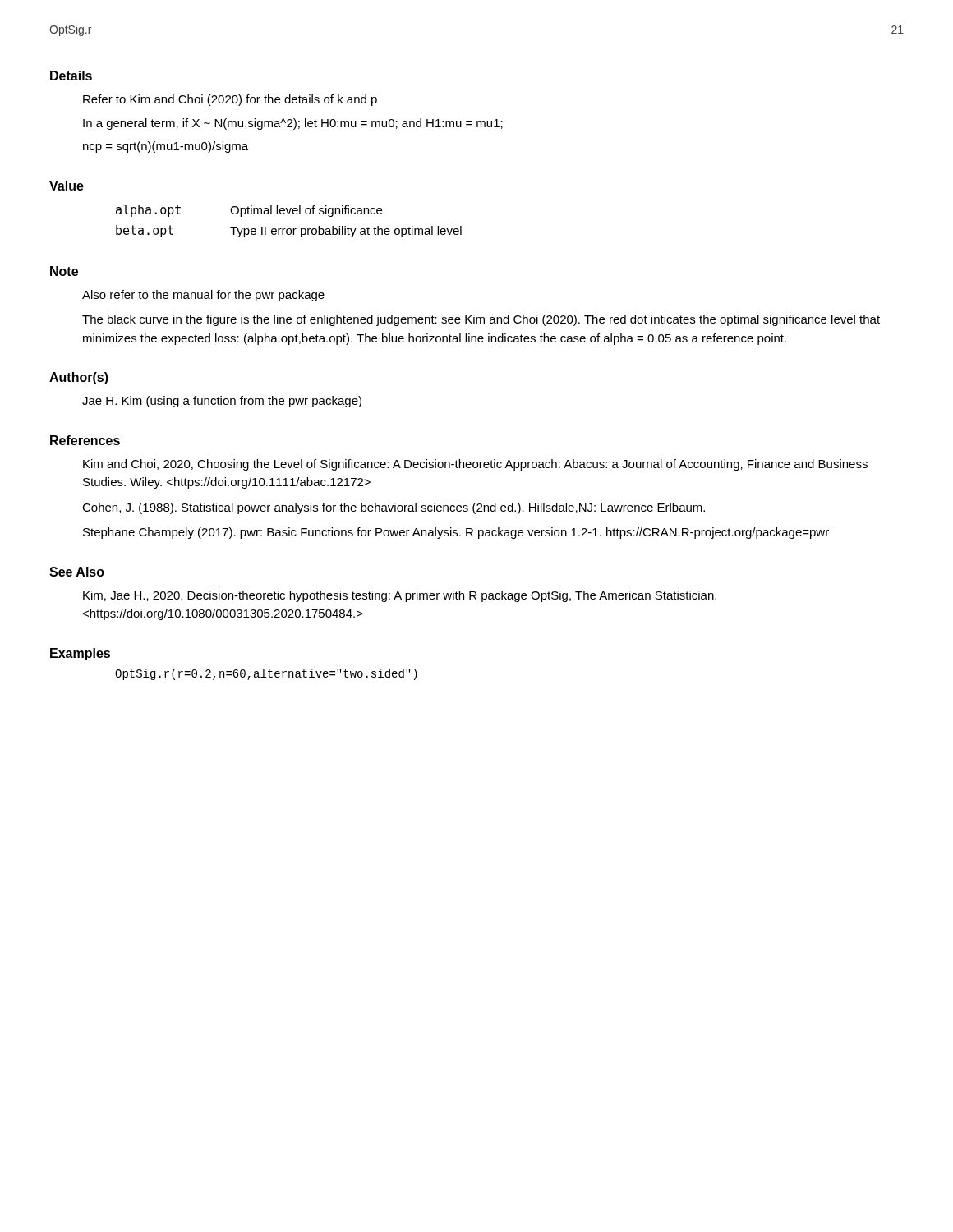Where does it say "See Also"?

(77, 572)
